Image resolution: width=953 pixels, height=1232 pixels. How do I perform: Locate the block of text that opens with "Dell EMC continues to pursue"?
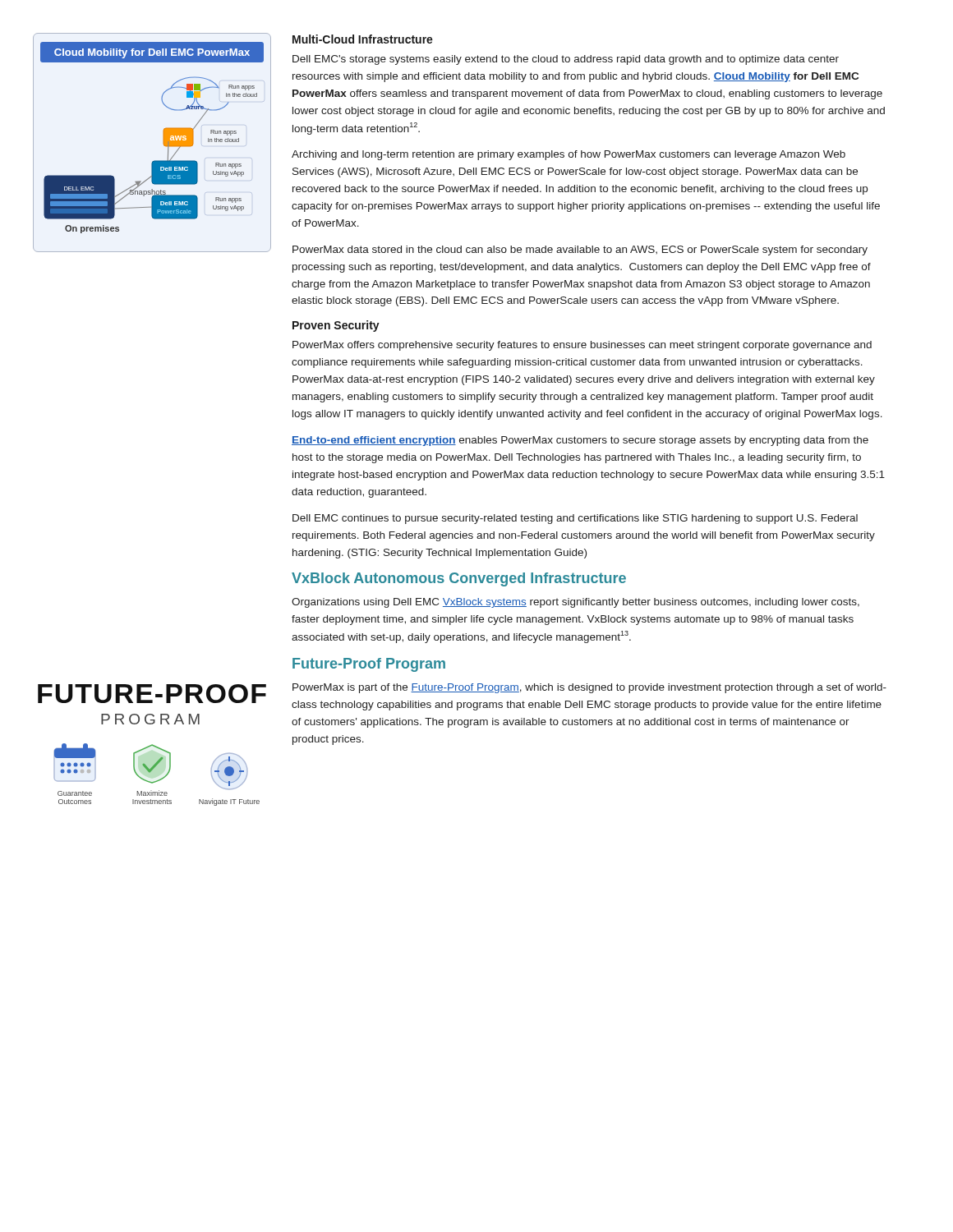[589, 536]
